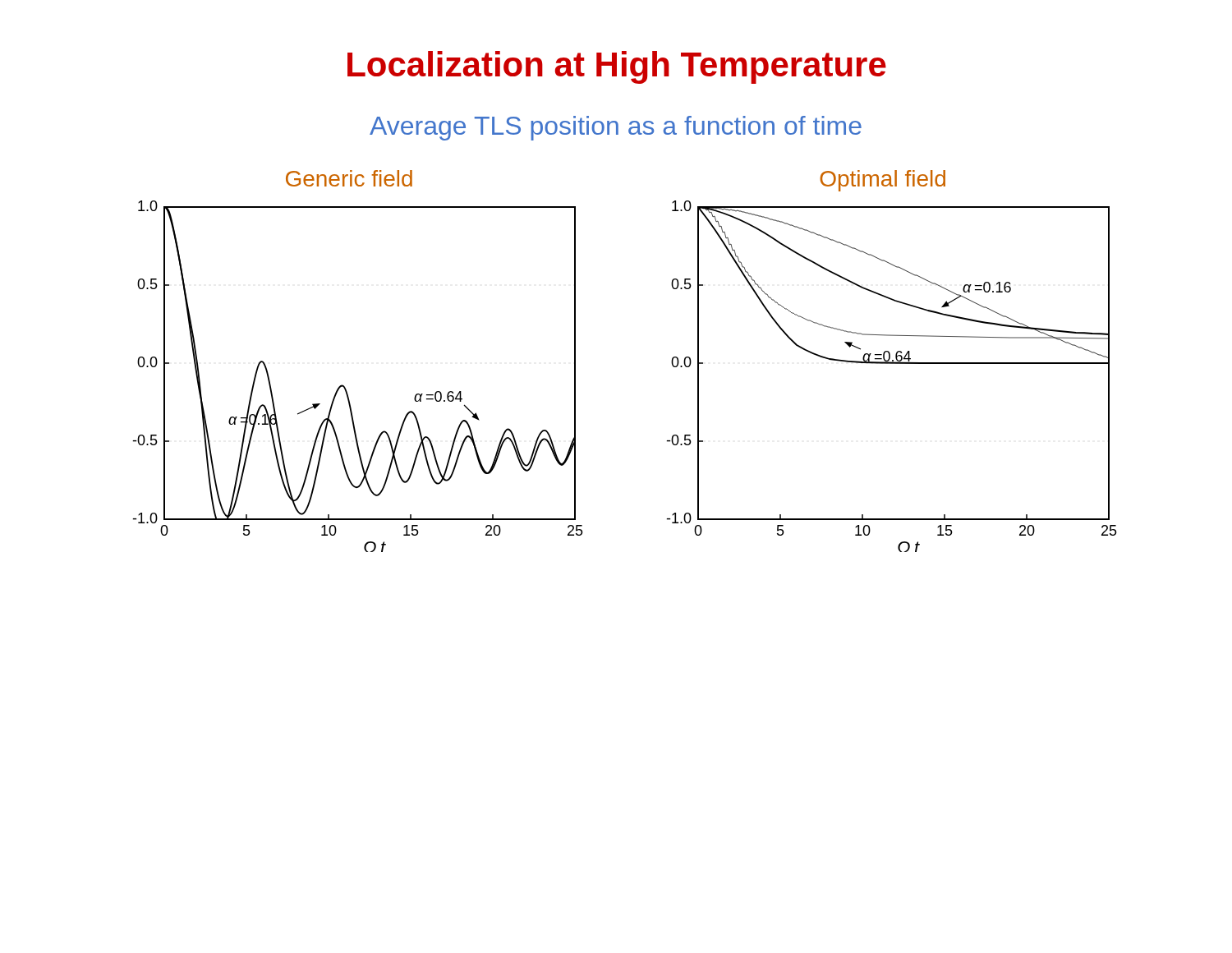Image resolution: width=1232 pixels, height=953 pixels.
Task: Find the section header that reads "Average TLS position as a function of time"
Action: 616,126
